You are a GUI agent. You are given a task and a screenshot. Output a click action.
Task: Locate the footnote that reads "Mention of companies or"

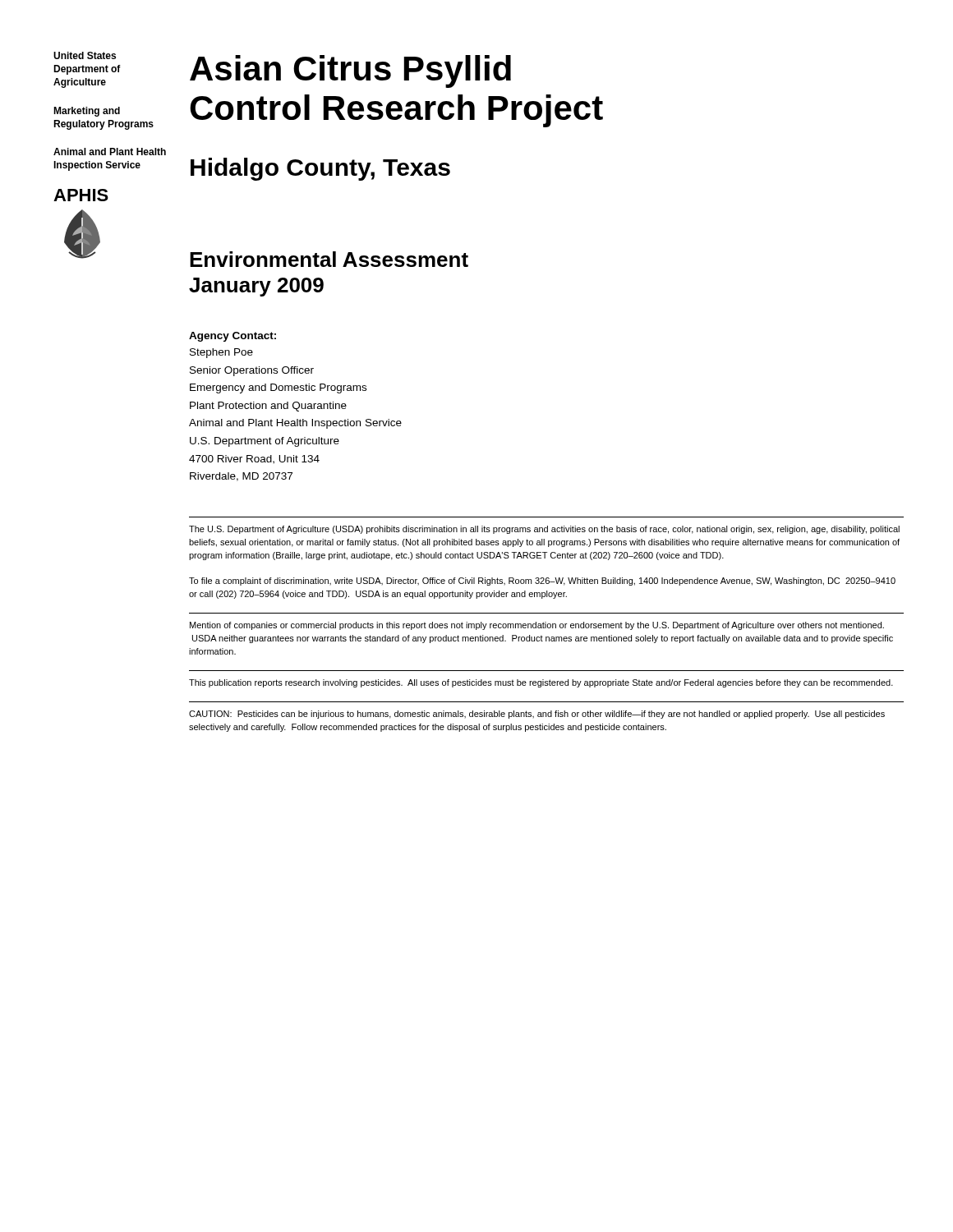pos(541,638)
